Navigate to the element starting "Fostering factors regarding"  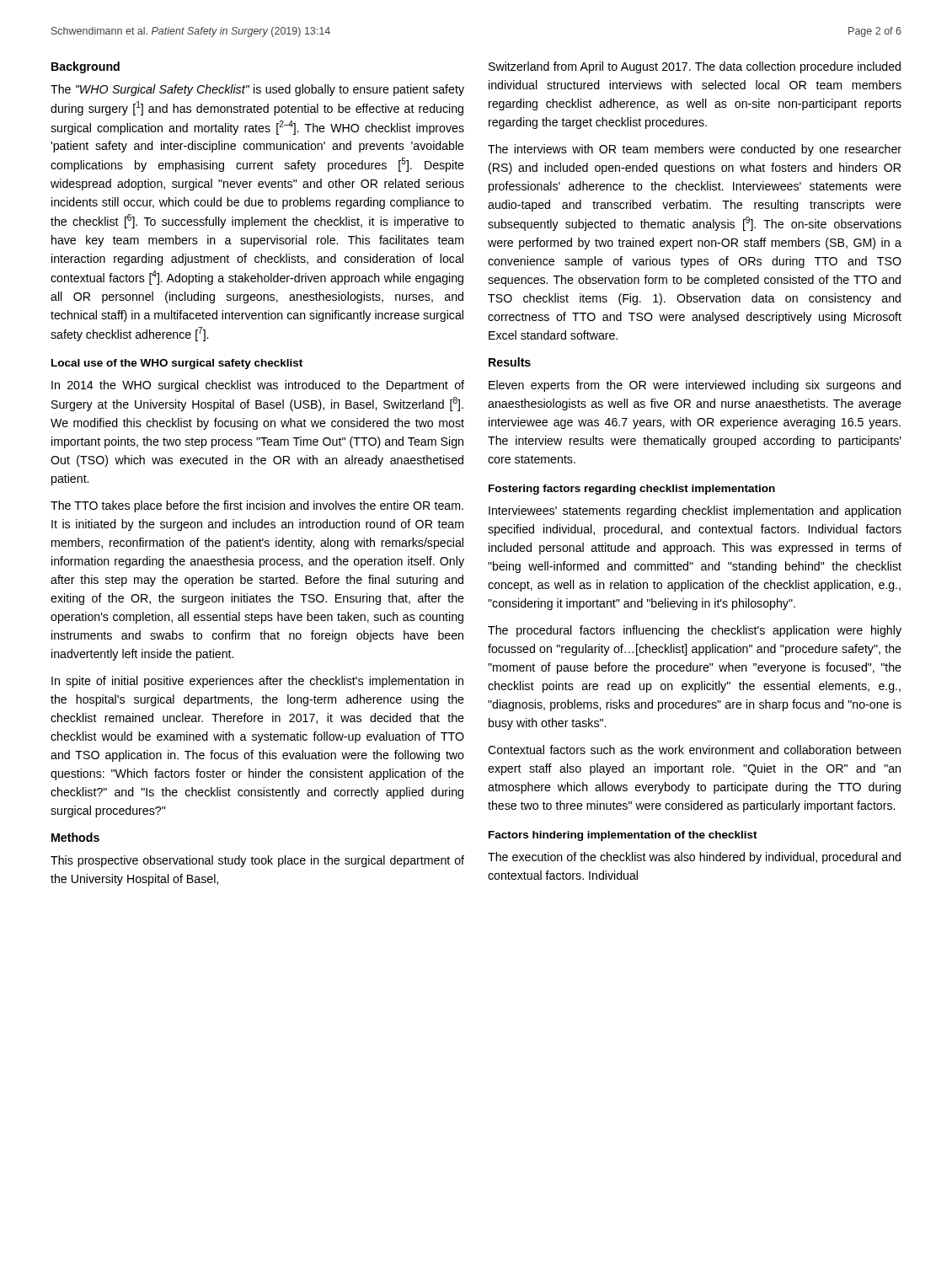(632, 488)
